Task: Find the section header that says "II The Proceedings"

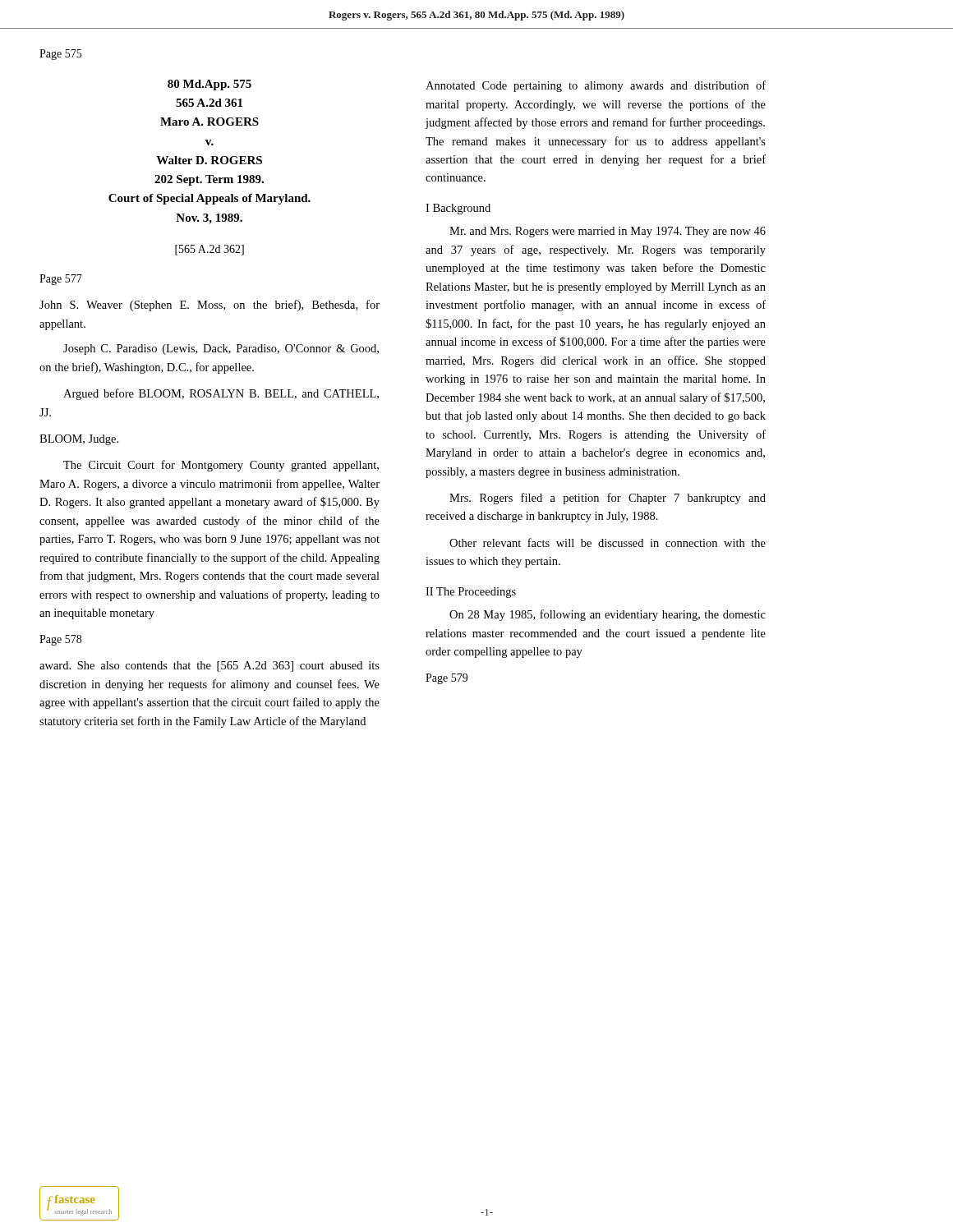Action: point(471,591)
